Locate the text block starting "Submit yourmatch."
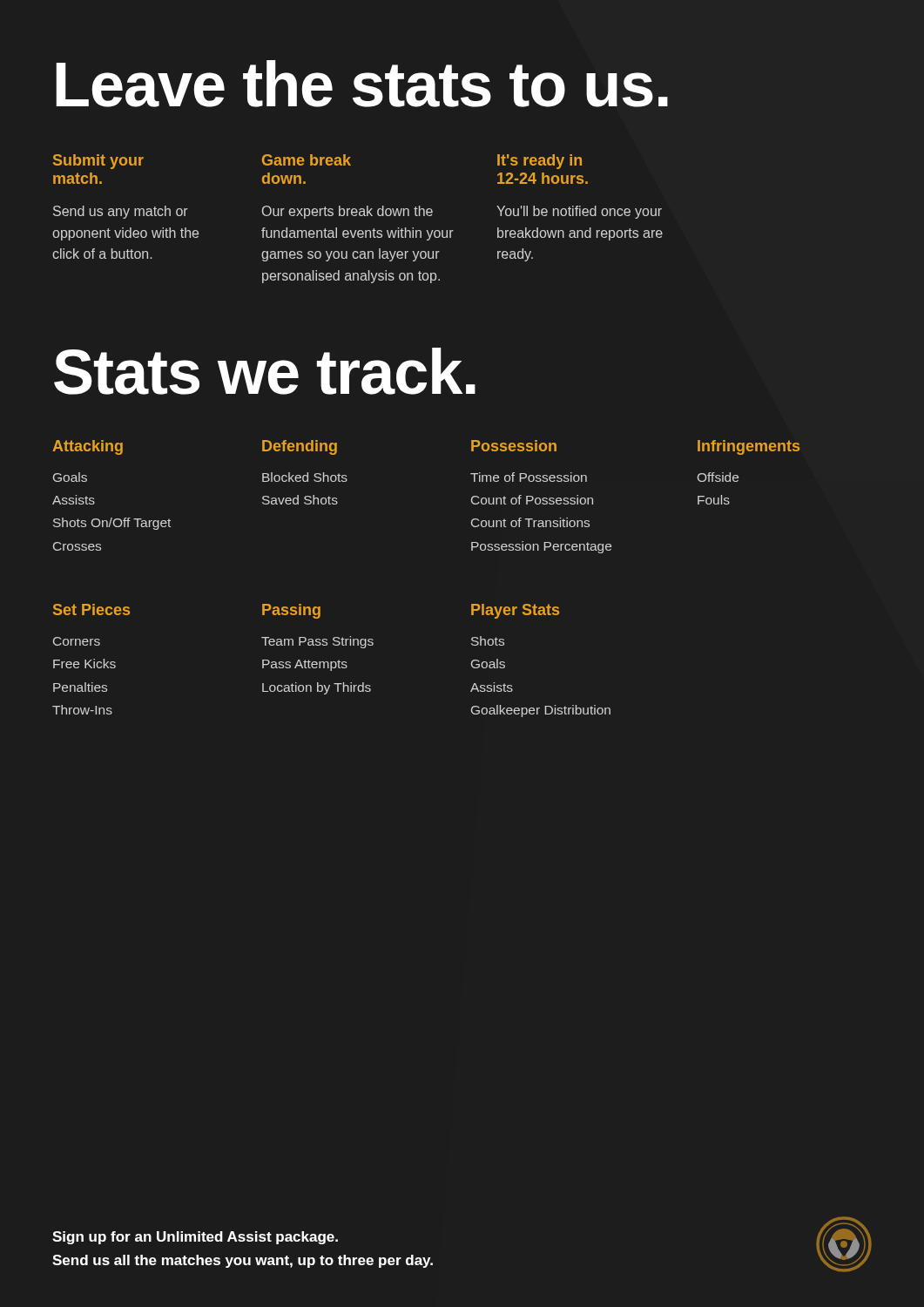This screenshot has height=1307, width=924. point(98,169)
